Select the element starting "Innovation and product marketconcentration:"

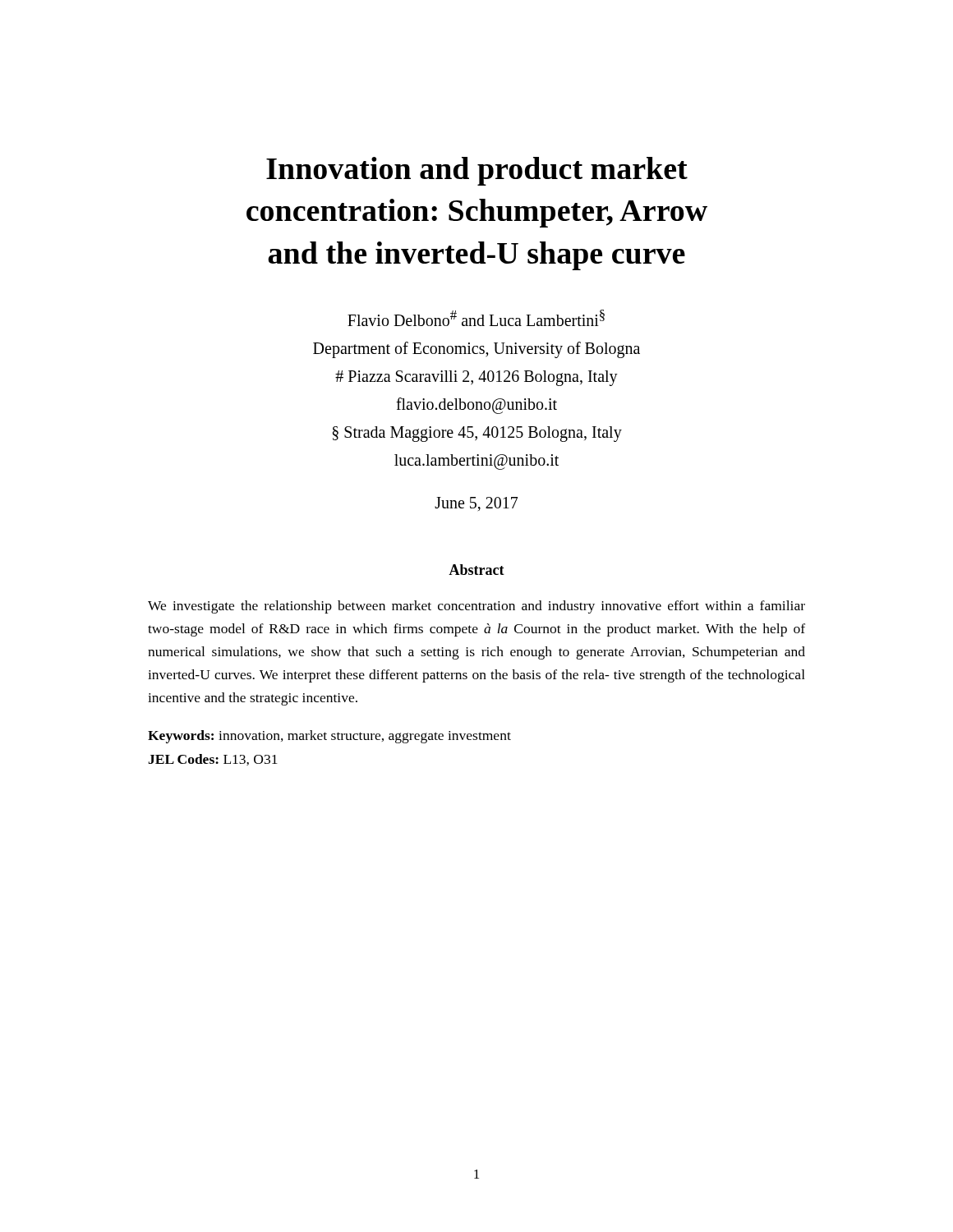point(476,211)
